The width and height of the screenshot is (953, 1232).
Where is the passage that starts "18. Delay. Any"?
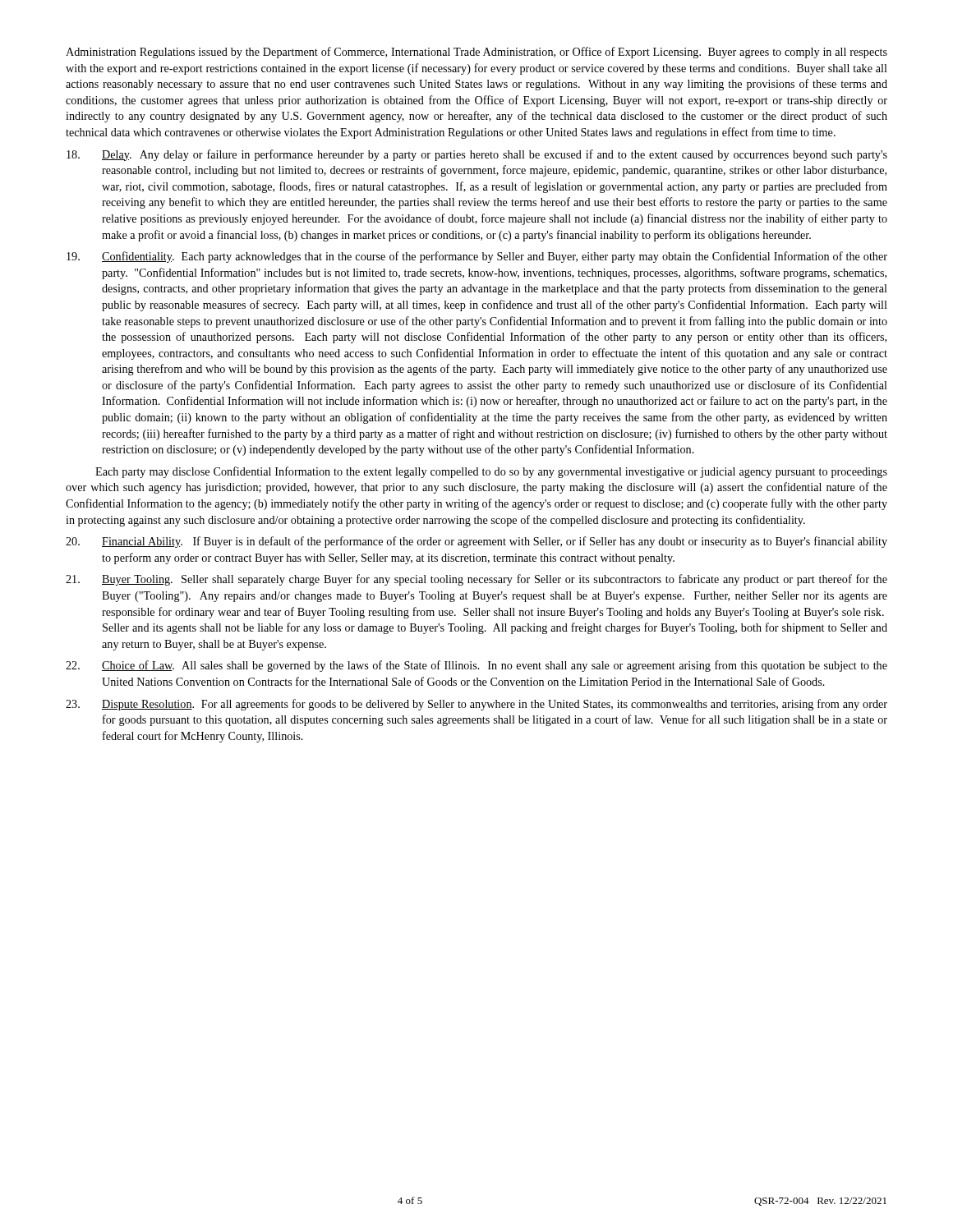(x=476, y=195)
